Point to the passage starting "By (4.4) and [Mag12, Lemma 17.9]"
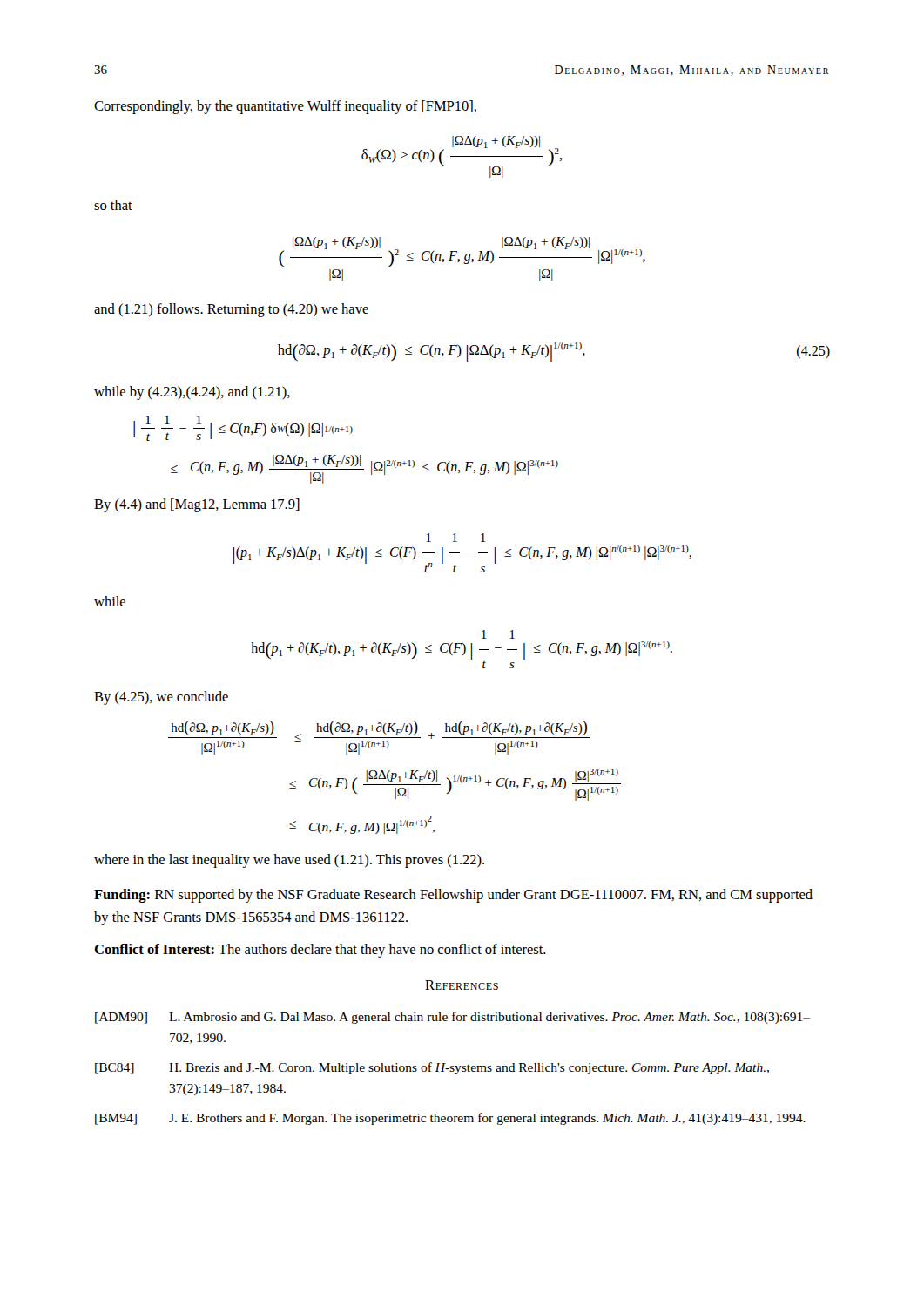This screenshot has height=1307, width=924. [x=197, y=504]
